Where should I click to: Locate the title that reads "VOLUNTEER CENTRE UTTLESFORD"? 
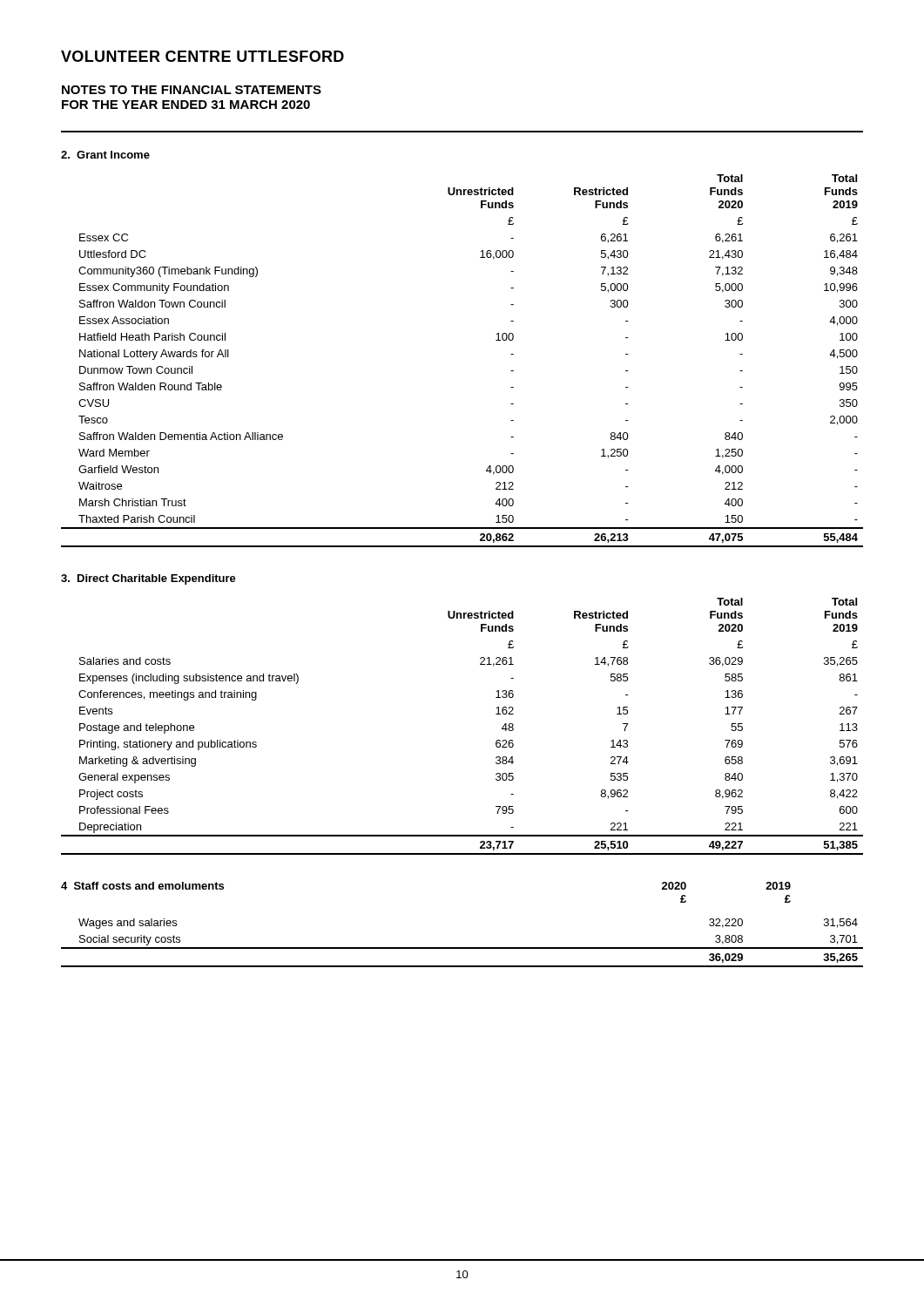coord(203,57)
